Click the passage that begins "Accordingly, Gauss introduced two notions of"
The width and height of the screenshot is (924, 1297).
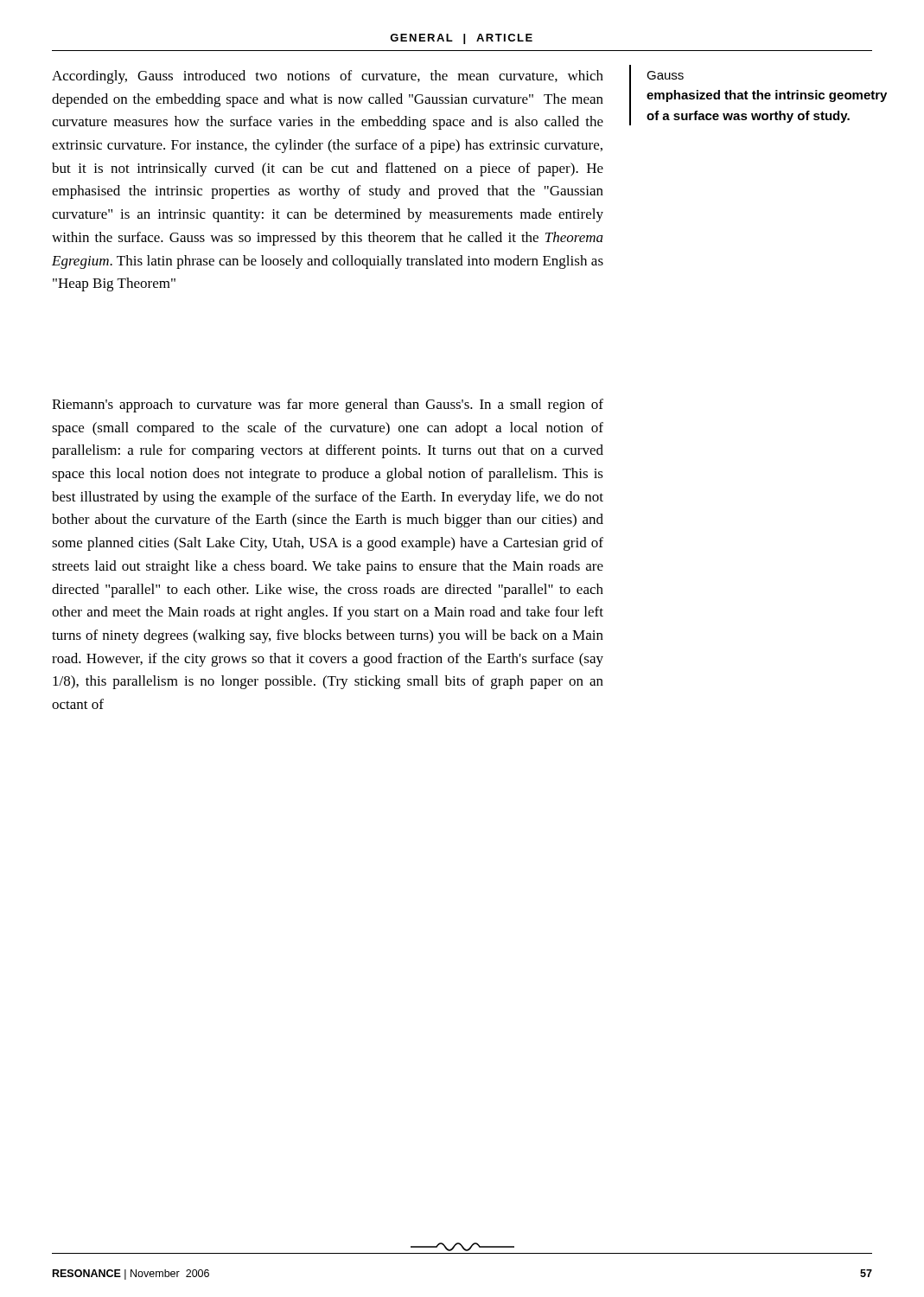coord(328,180)
